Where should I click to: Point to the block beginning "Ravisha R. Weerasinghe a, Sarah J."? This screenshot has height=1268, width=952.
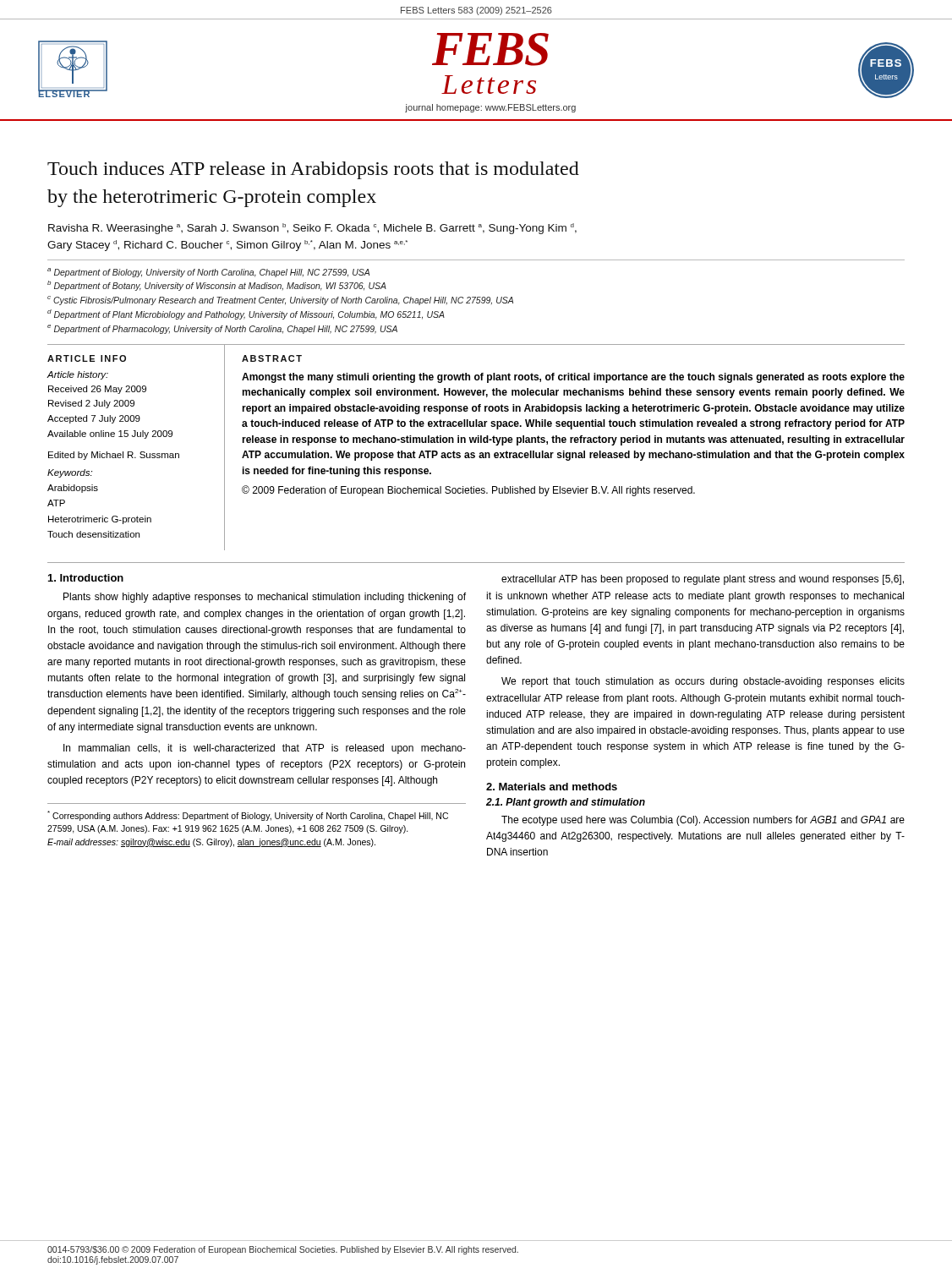(x=312, y=236)
